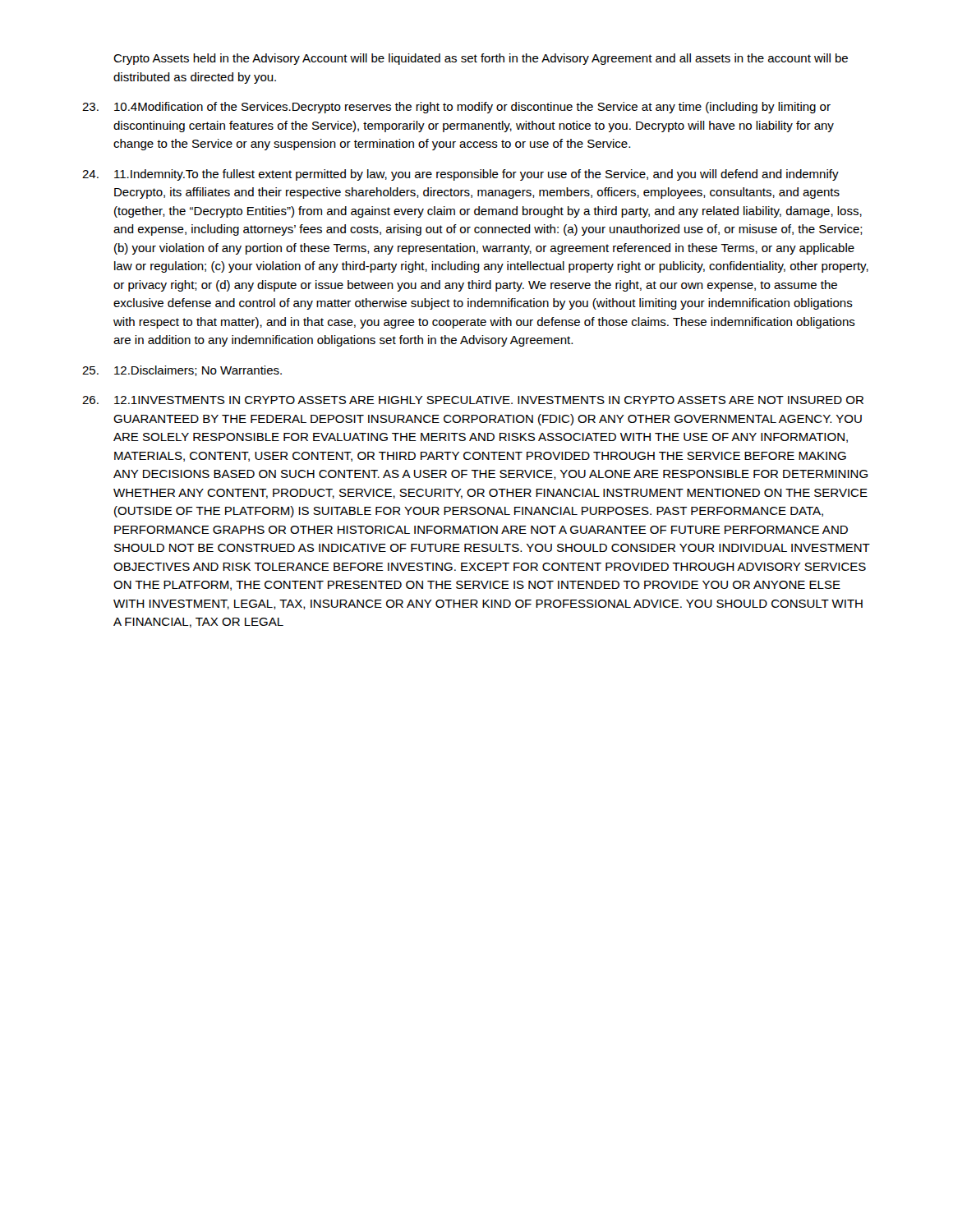Find the block on this page that starts "26. 12.1INVESTMENTS IN CRYPTO"
The image size is (953, 1232).
[x=476, y=511]
